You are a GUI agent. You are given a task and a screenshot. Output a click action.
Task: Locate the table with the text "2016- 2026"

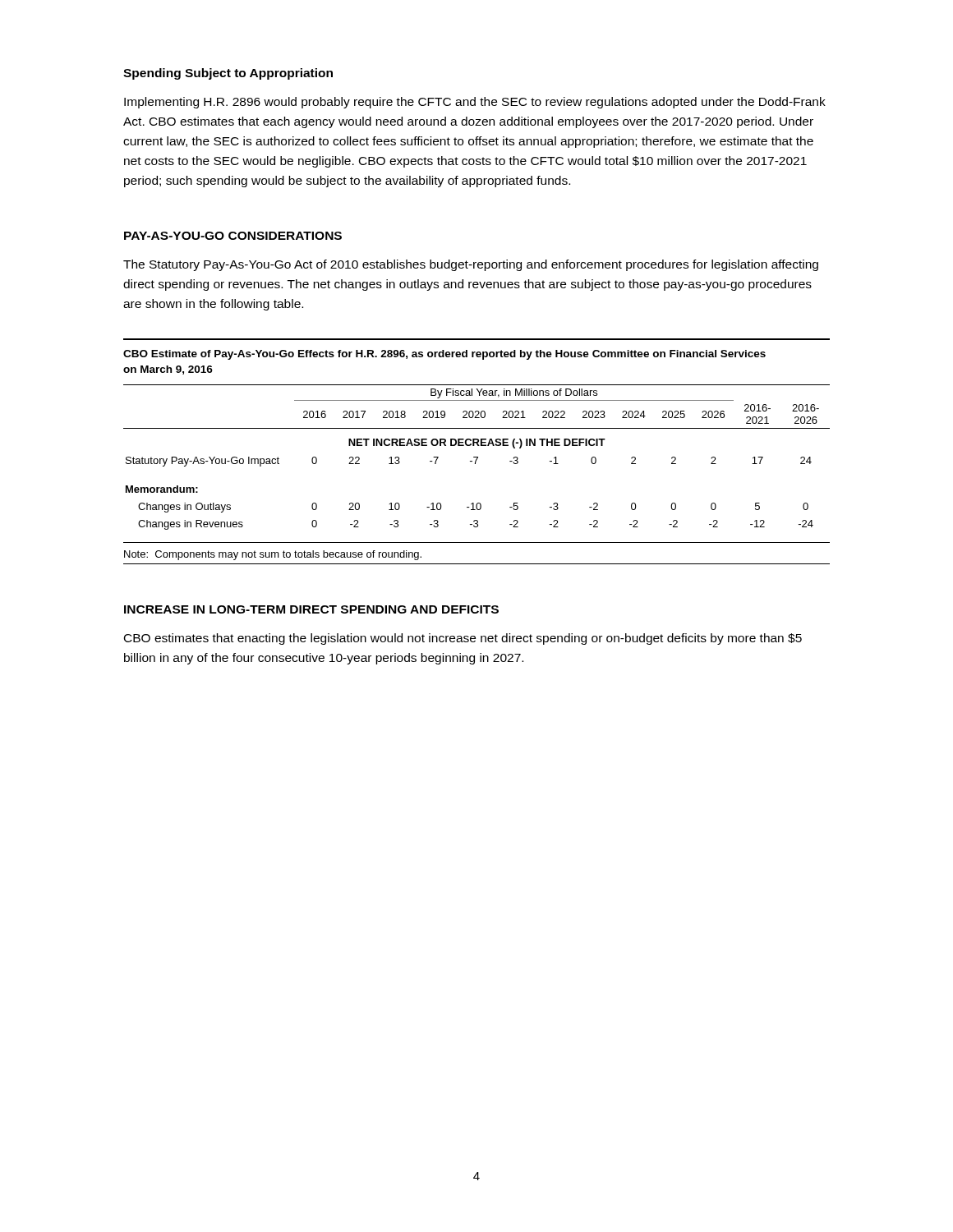[x=476, y=452]
